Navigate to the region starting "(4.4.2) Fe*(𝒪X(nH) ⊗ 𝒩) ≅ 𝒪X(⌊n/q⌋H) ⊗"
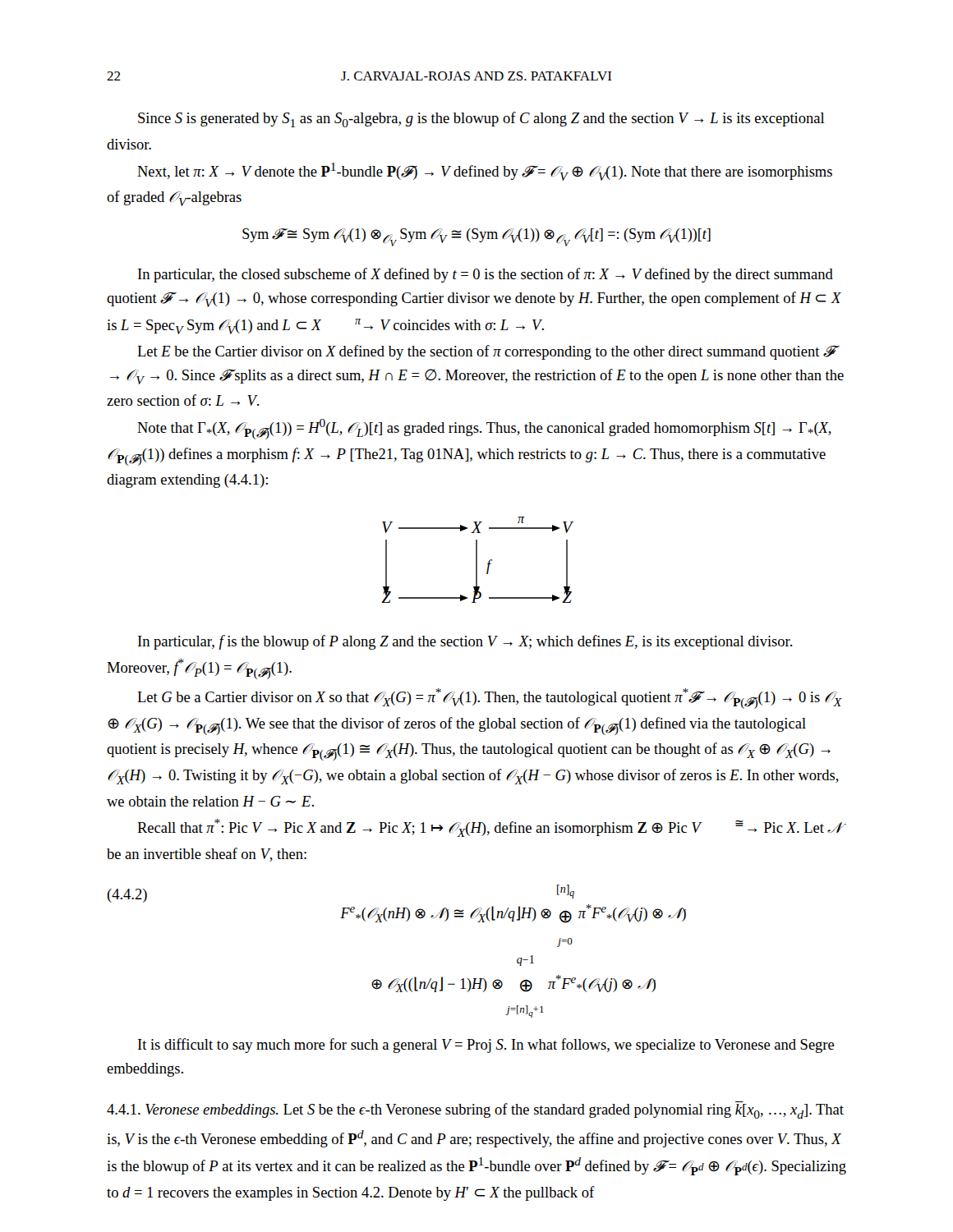The image size is (953, 1232). (x=126, y=893)
